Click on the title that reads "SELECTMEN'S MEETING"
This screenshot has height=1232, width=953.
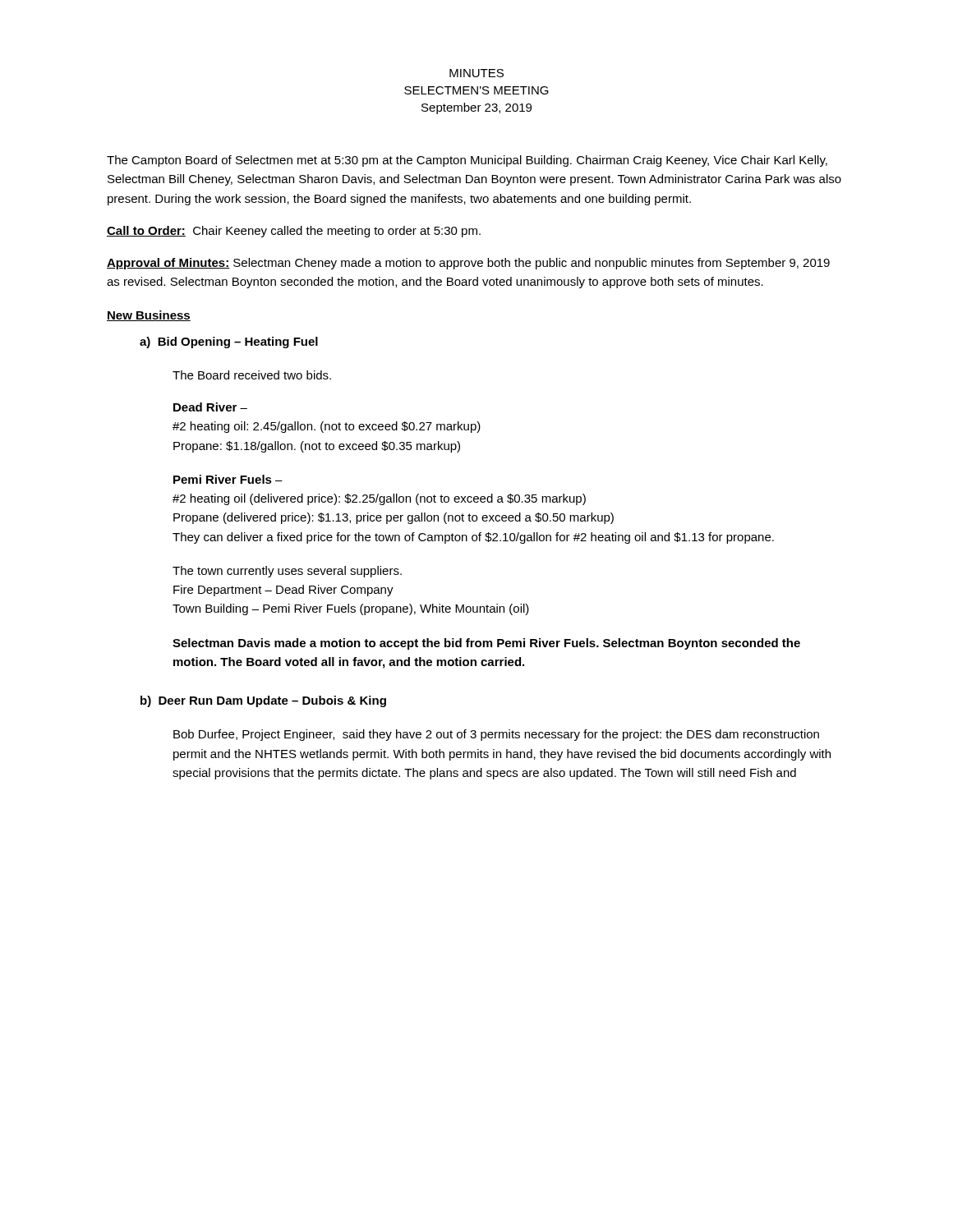coord(476,90)
